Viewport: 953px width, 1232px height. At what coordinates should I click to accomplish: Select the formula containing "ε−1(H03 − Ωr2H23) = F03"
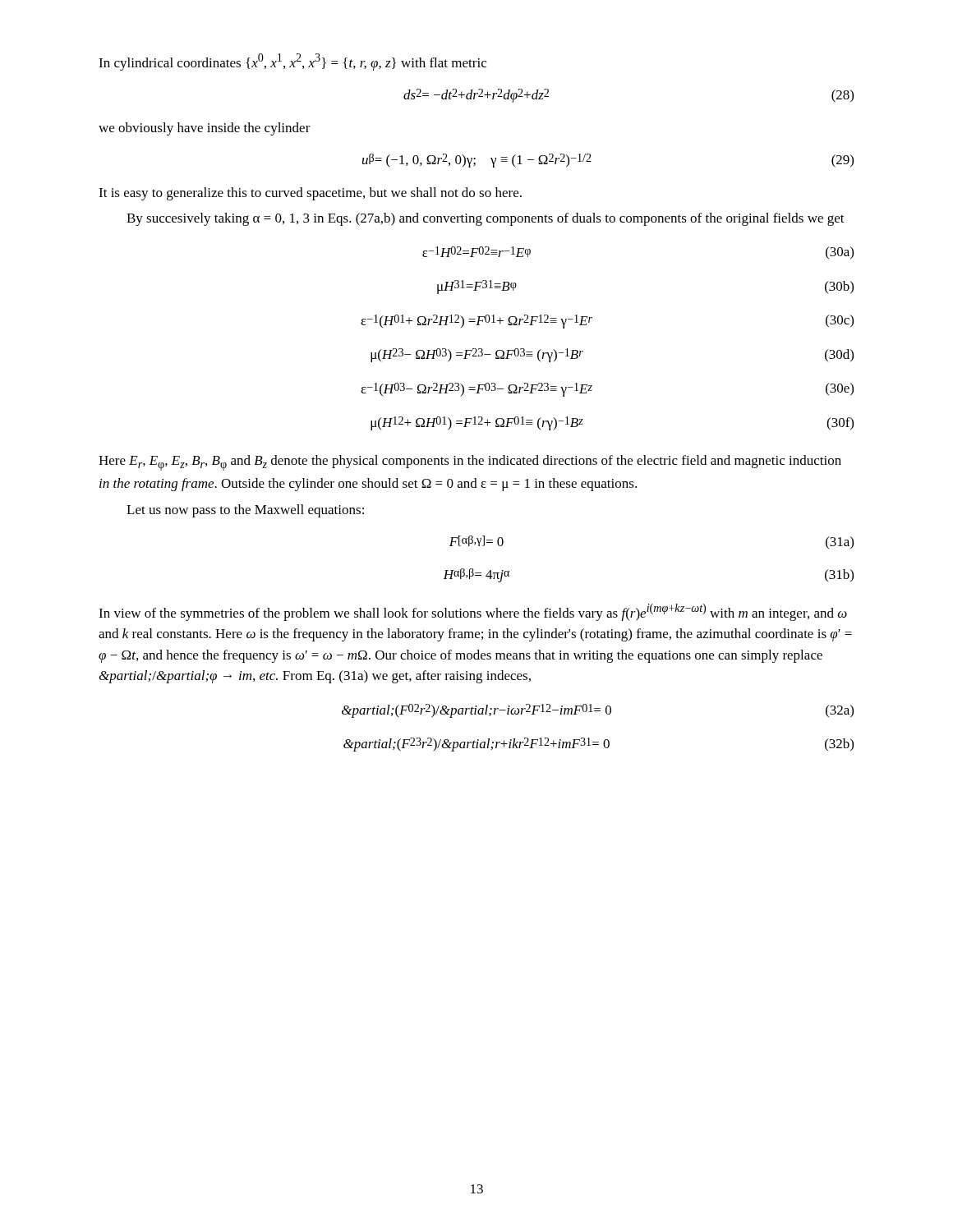(476, 389)
